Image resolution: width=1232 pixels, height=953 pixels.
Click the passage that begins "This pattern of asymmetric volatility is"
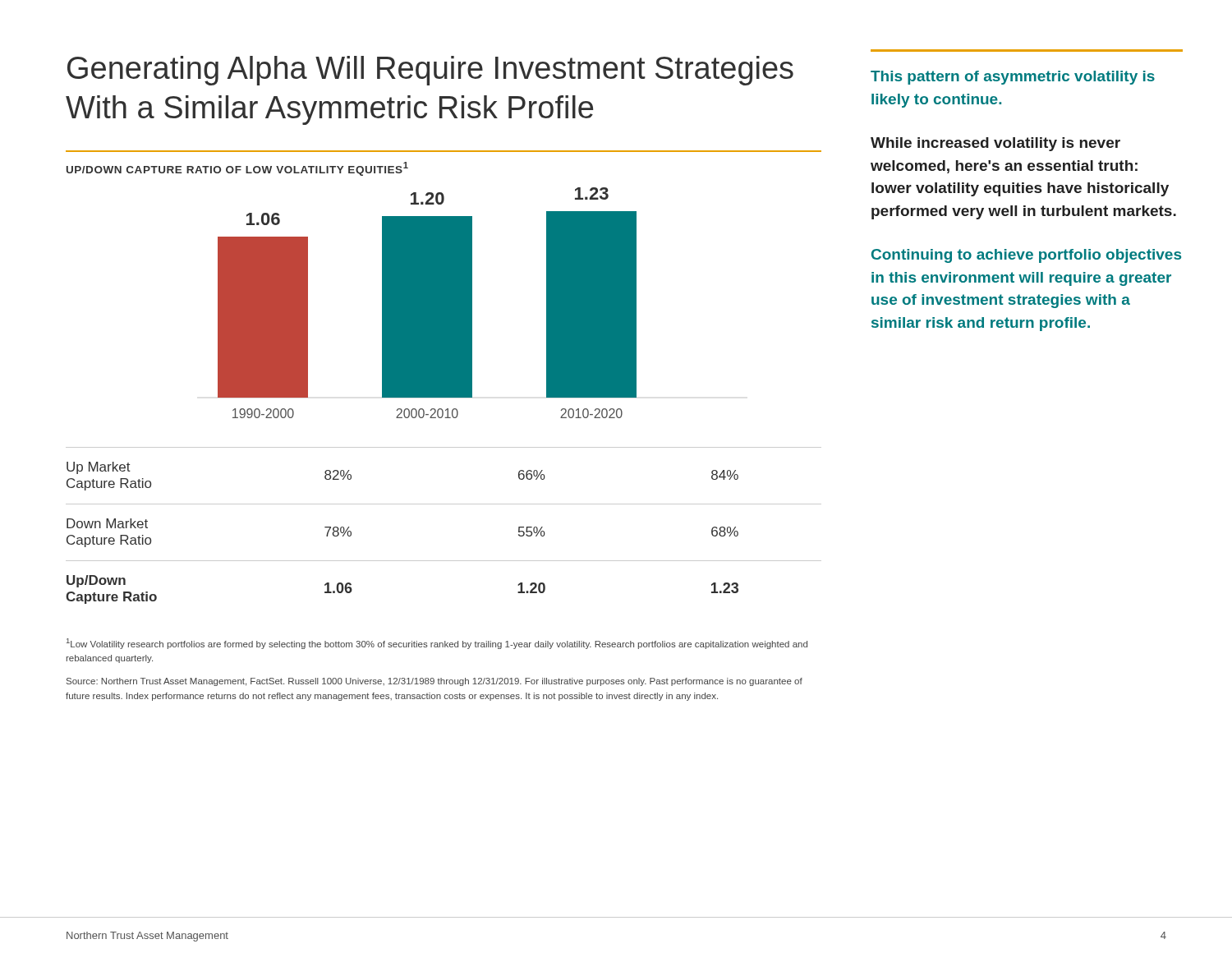[x=1027, y=88]
